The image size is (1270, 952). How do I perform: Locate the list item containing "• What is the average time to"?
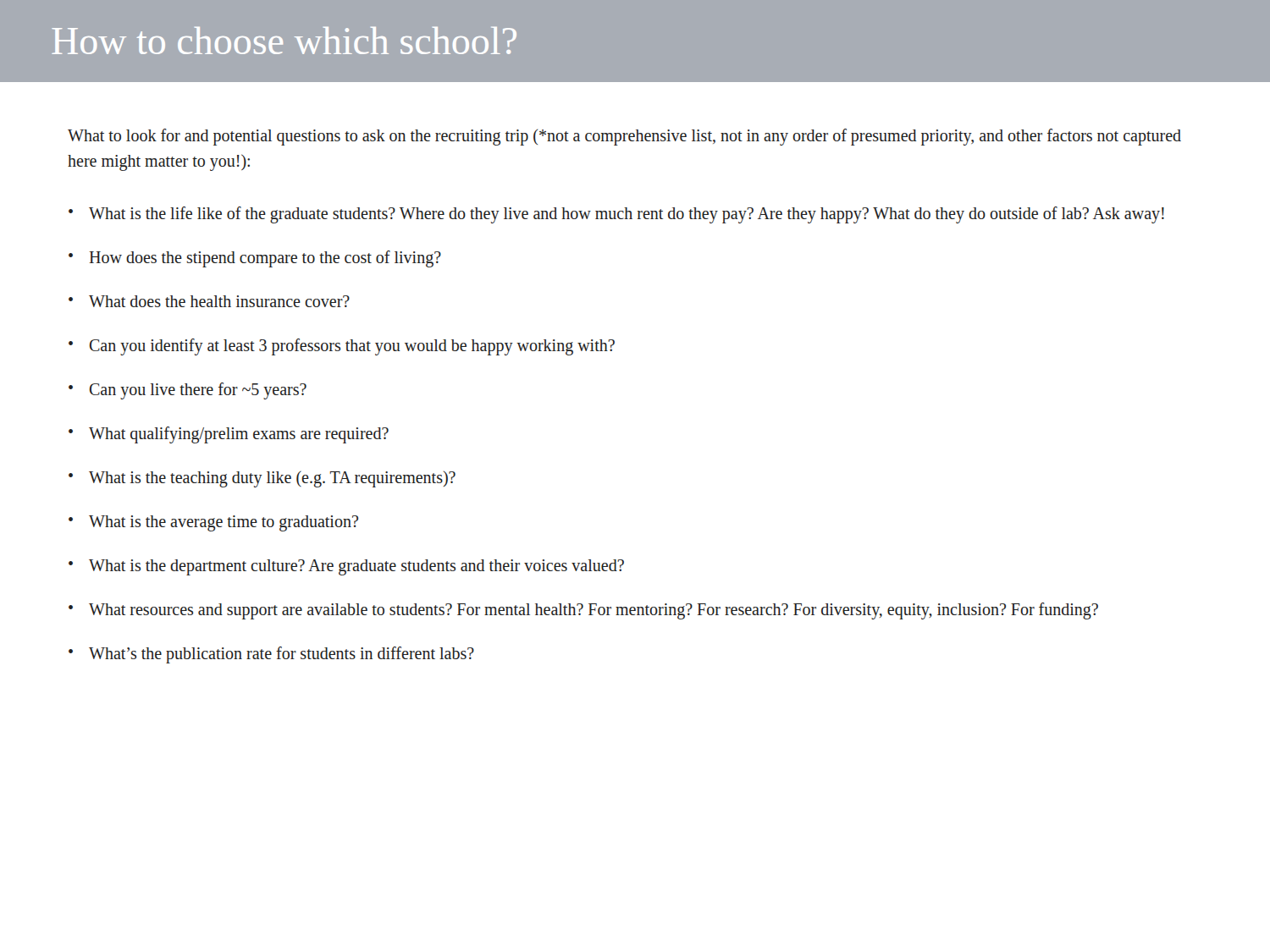(x=213, y=521)
